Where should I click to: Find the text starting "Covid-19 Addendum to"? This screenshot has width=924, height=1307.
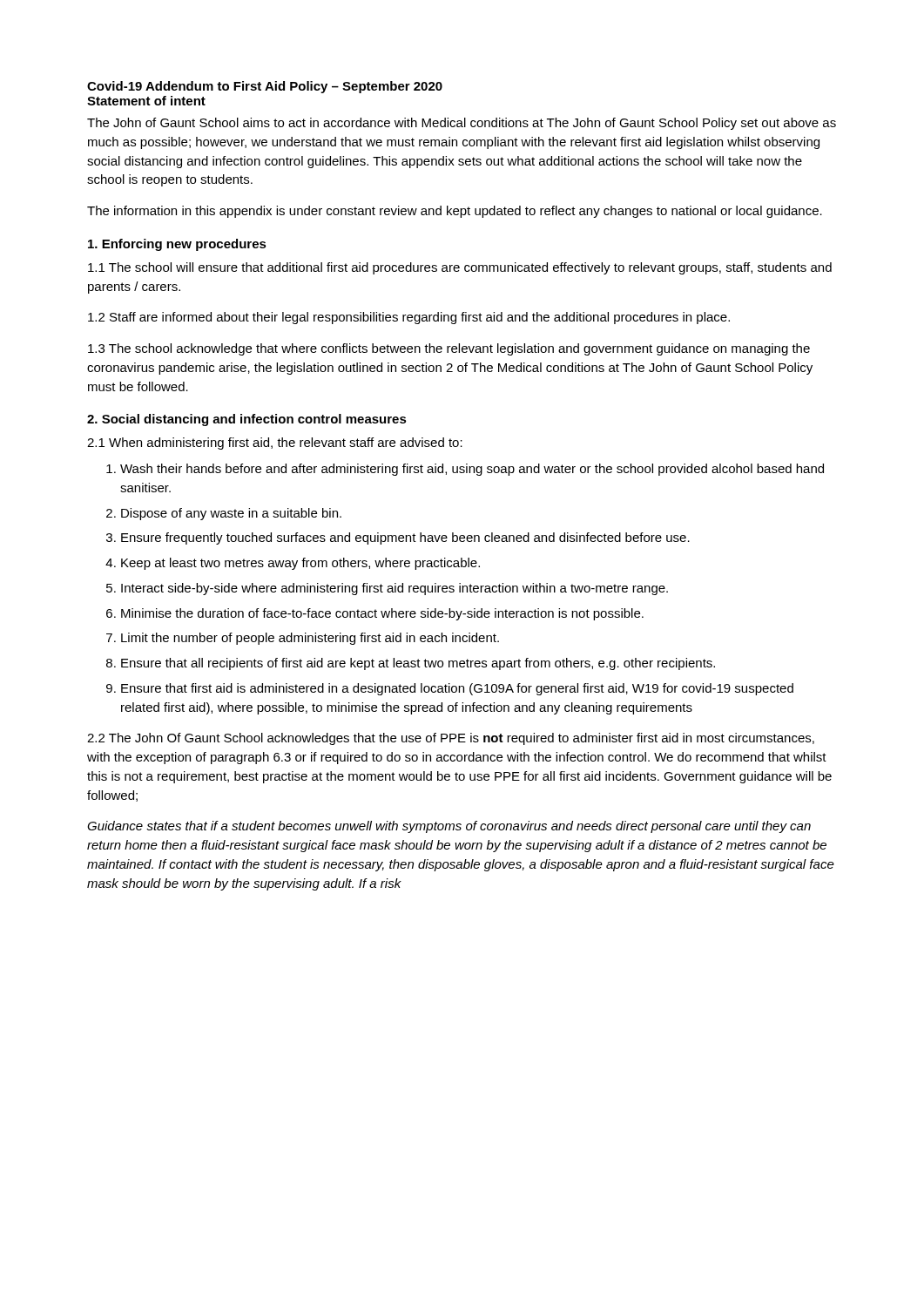click(265, 87)
